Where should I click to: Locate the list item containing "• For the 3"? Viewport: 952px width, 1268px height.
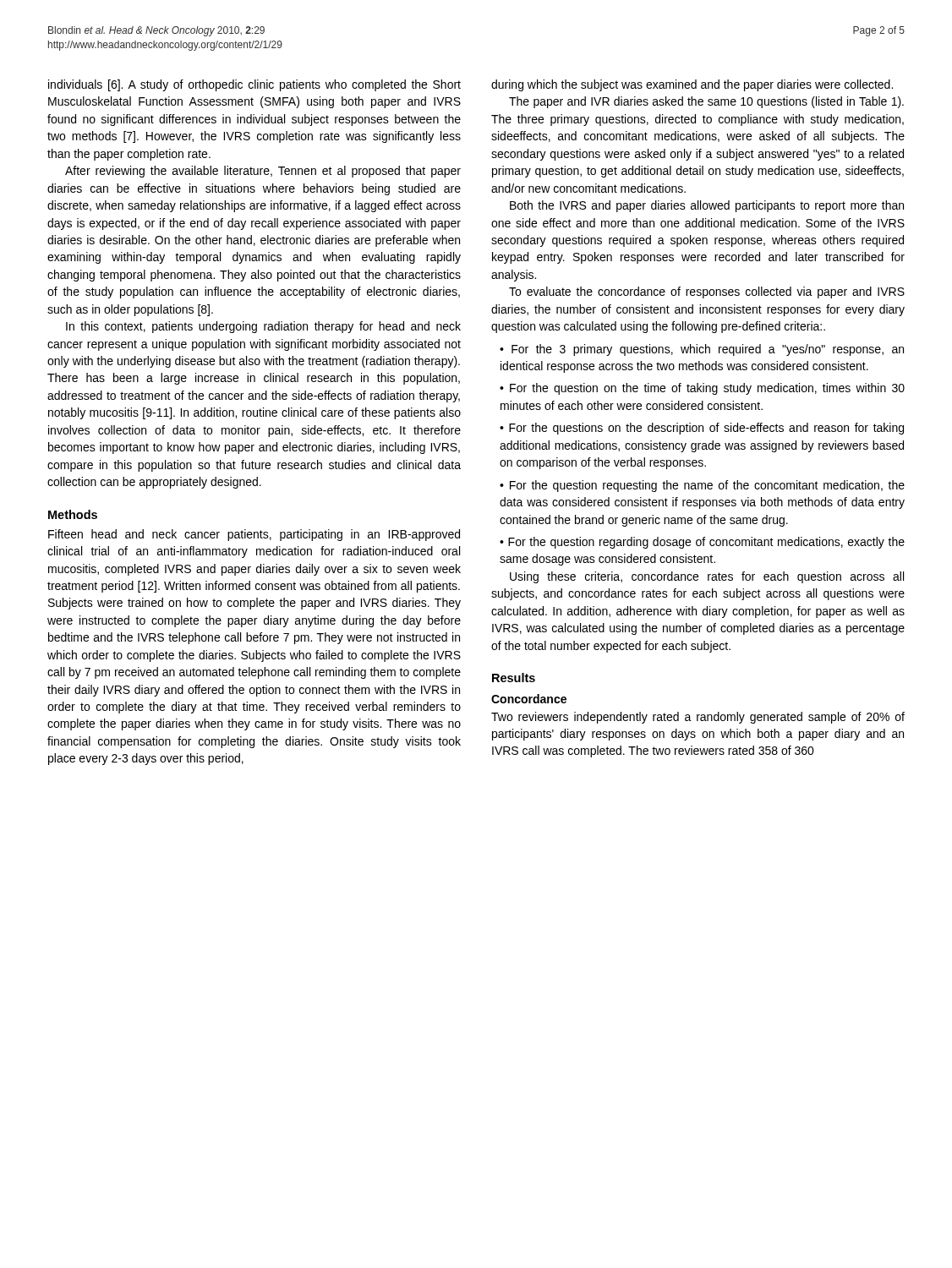pyautogui.click(x=698, y=358)
